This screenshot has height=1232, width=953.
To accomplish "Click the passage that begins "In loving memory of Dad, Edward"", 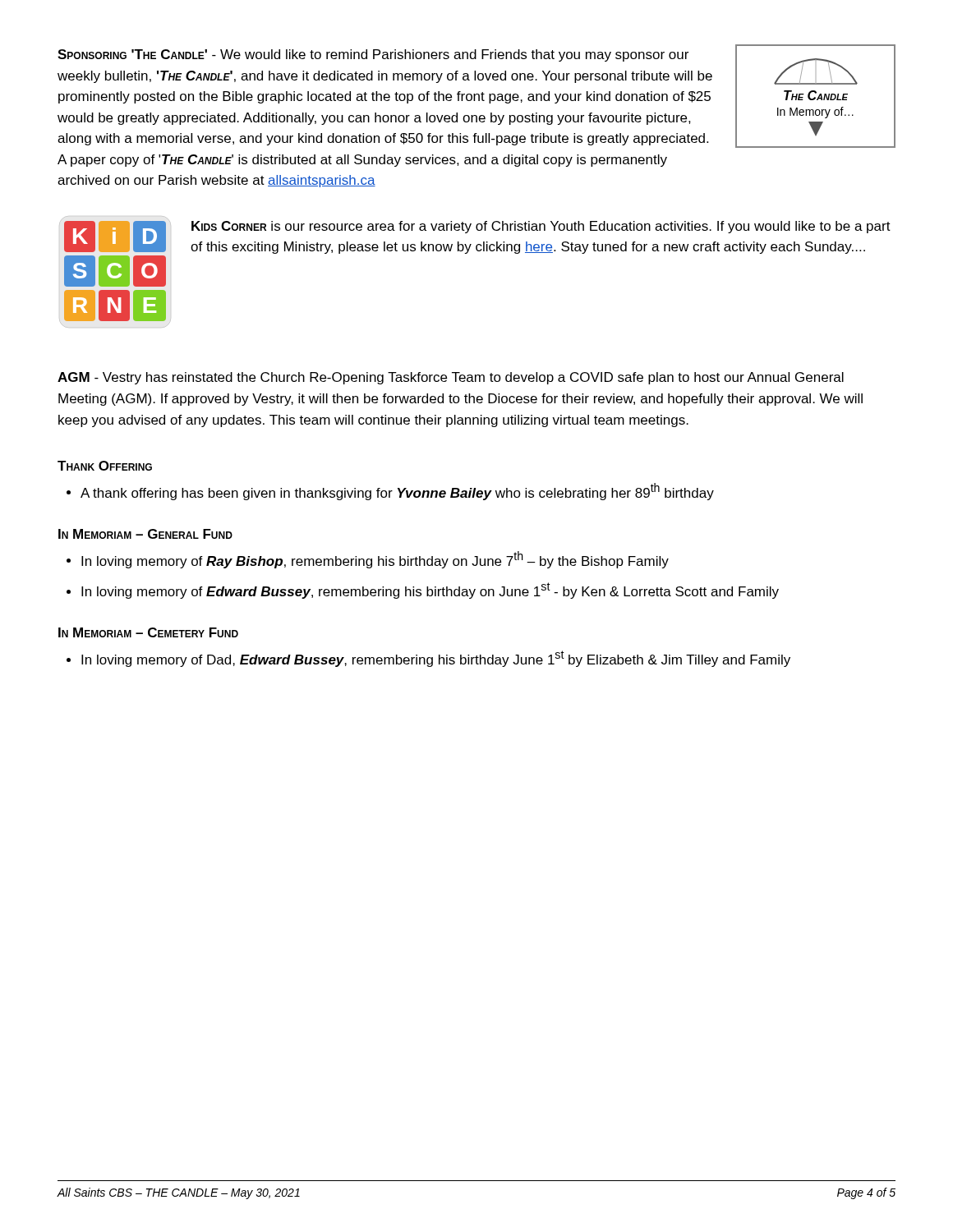I will point(436,658).
